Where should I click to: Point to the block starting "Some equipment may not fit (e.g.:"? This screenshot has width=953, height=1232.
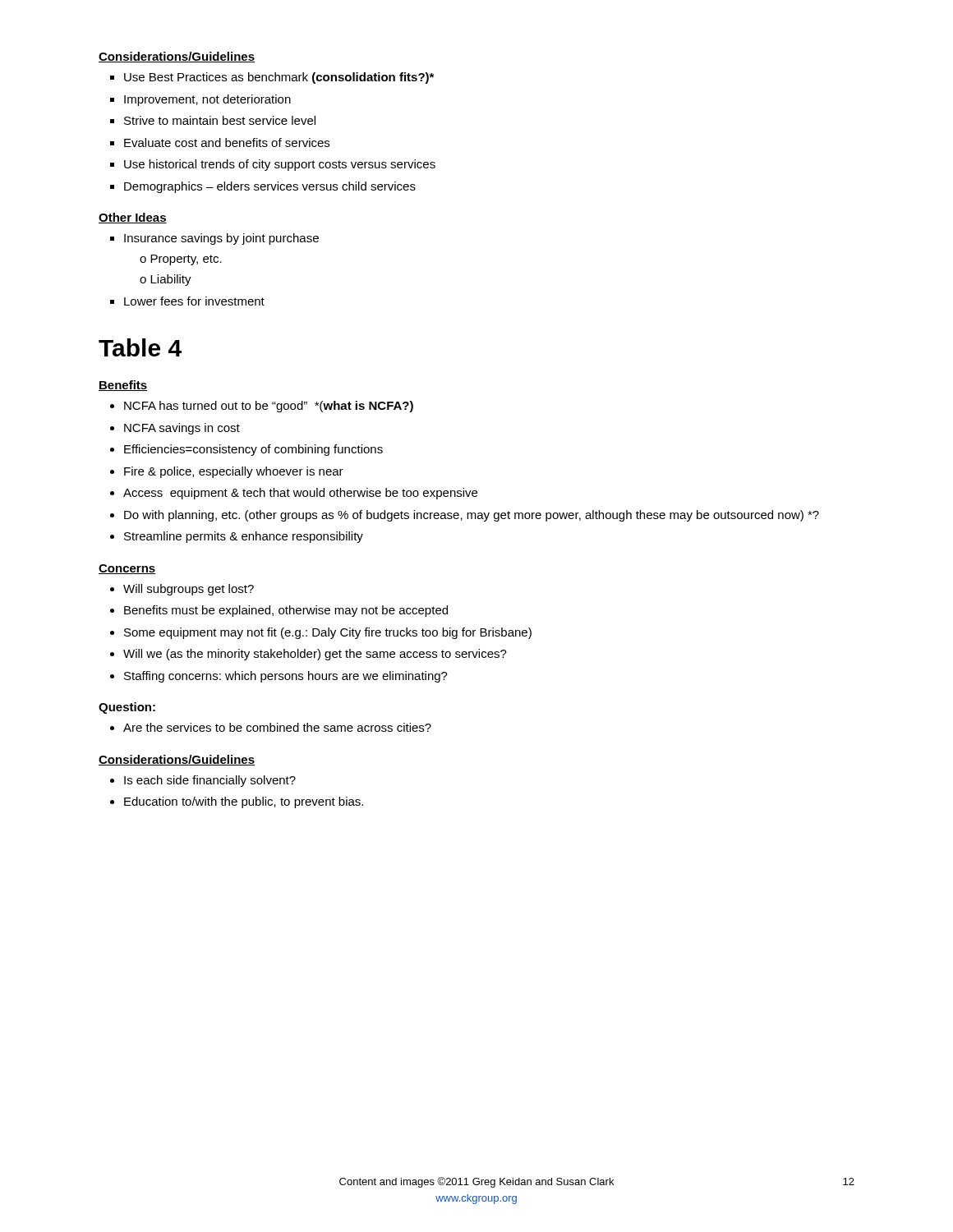(x=328, y=632)
